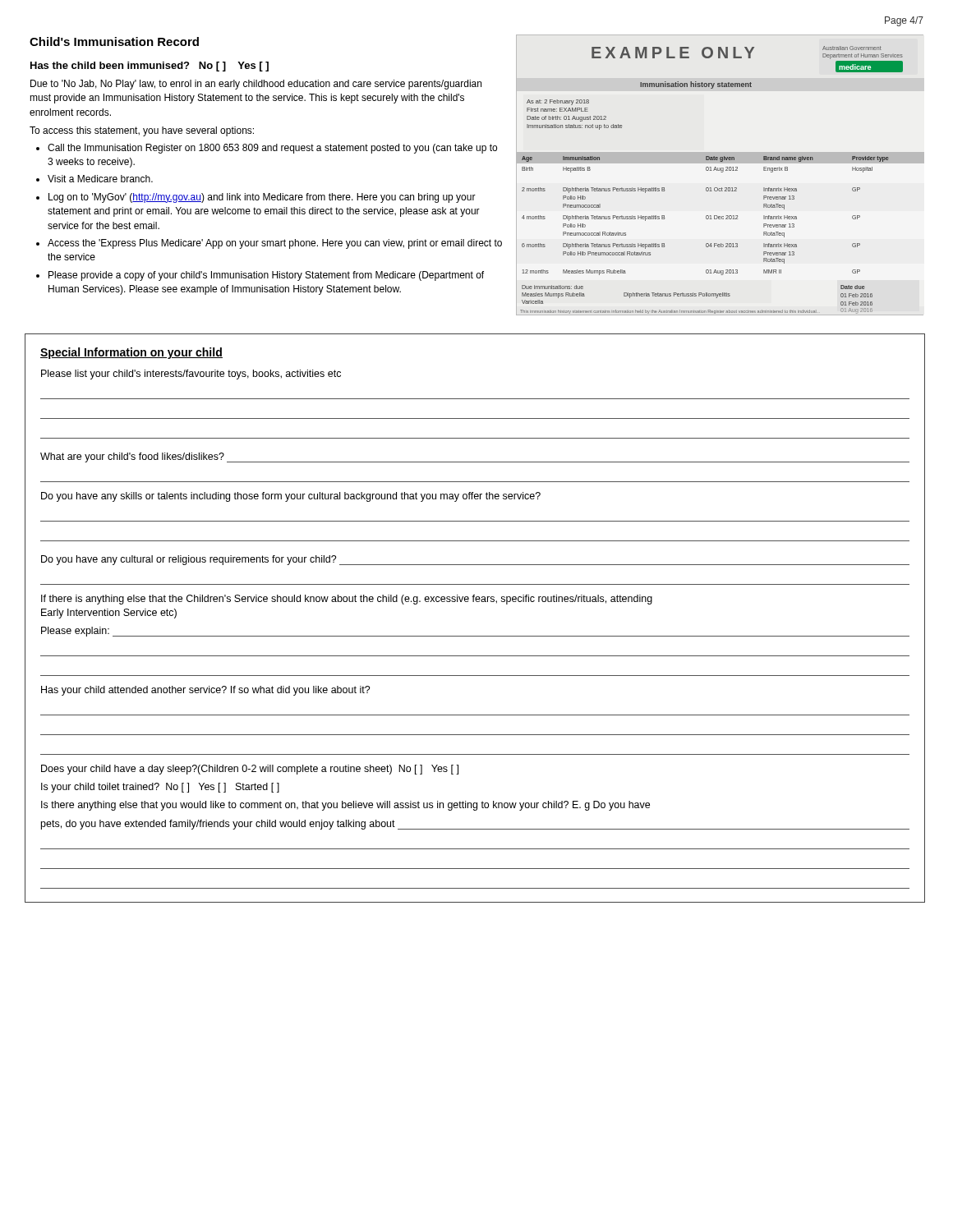Locate the table with the text "Special Information on"
The image size is (953, 1232).
tap(475, 618)
